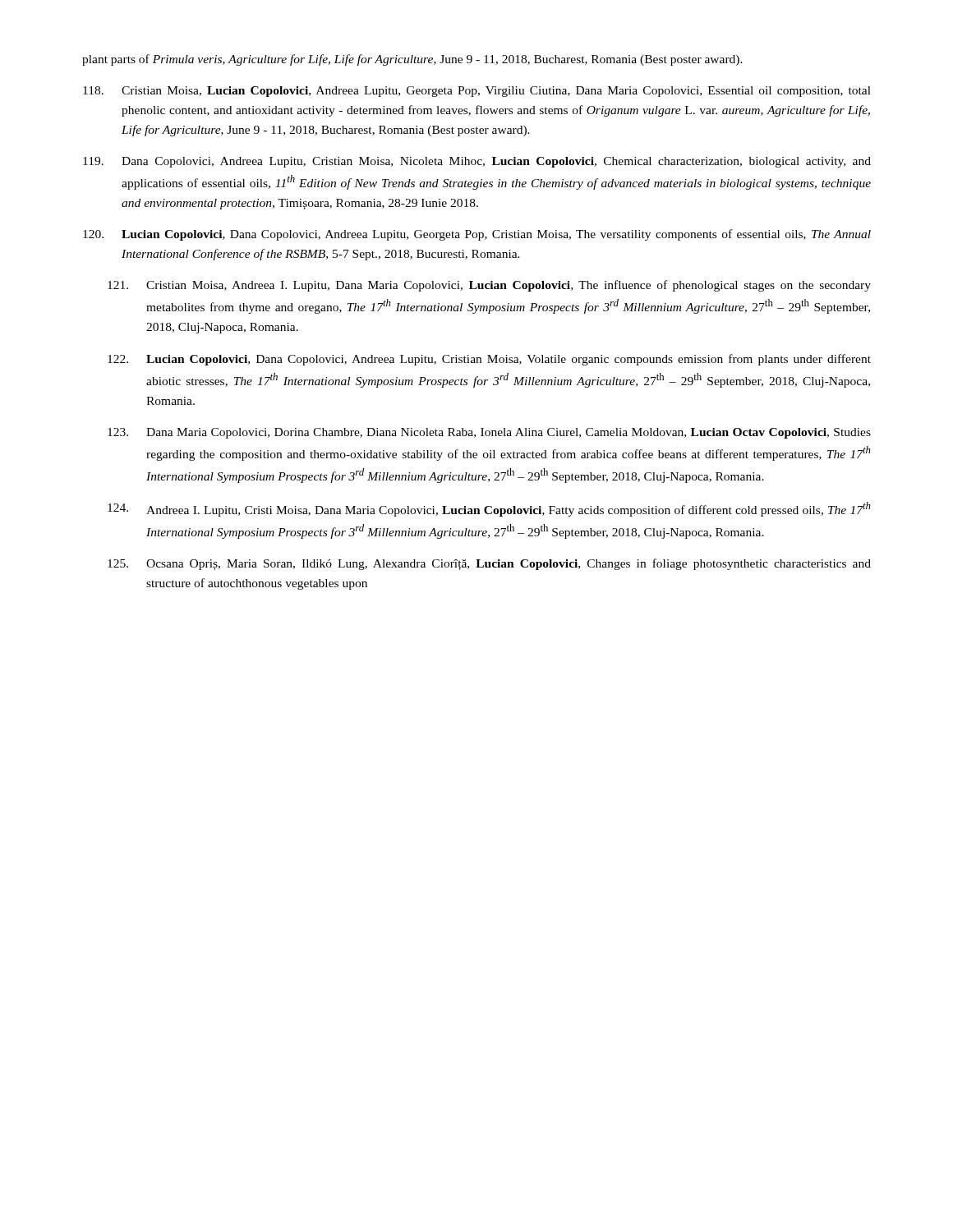Image resolution: width=953 pixels, height=1232 pixels.
Task: Click on the text block starting "plant parts of"
Action: [413, 59]
